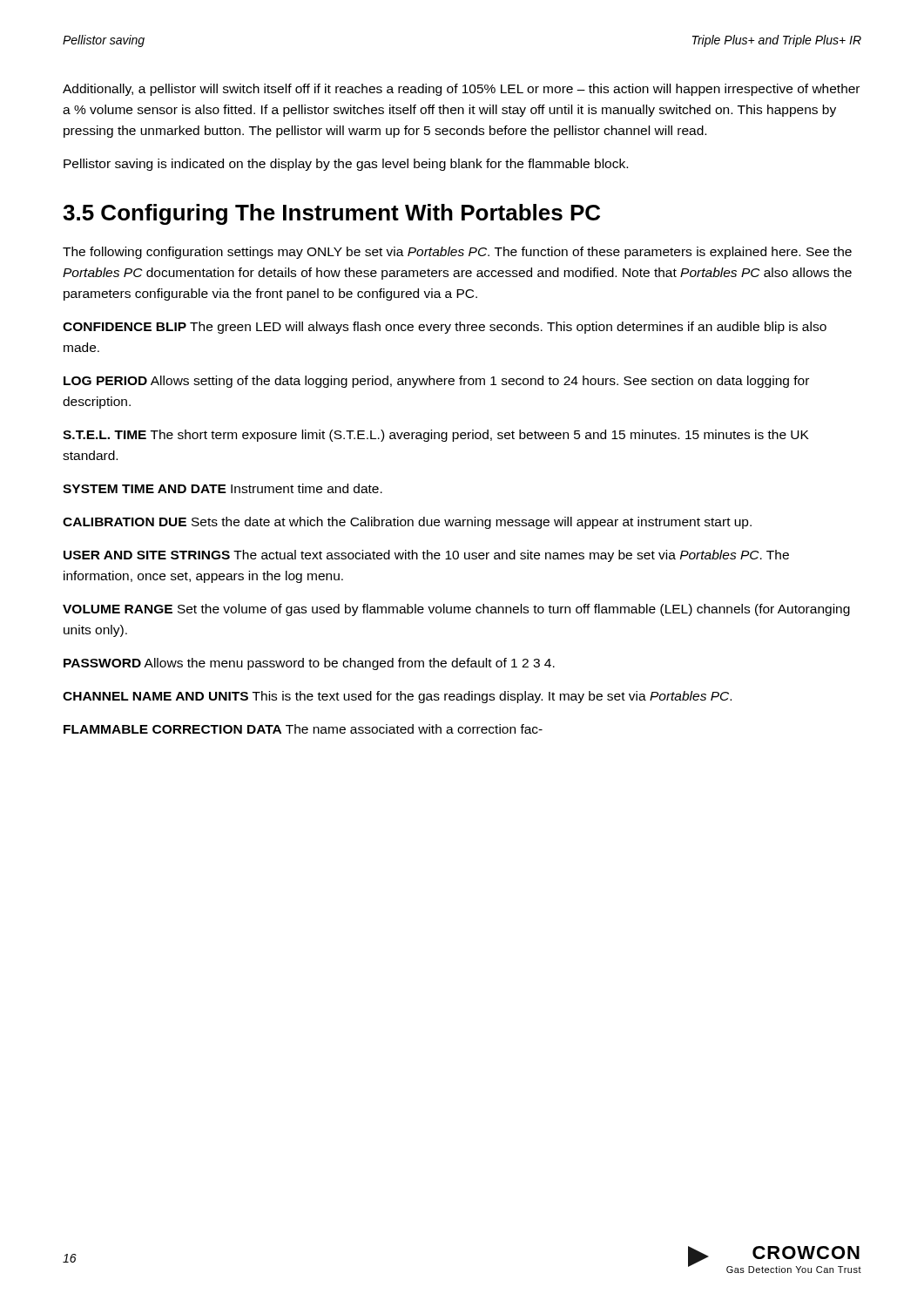The width and height of the screenshot is (924, 1307).
Task: Where is the passage that starts "LOG PERIOD Allows setting of"?
Action: point(436,390)
